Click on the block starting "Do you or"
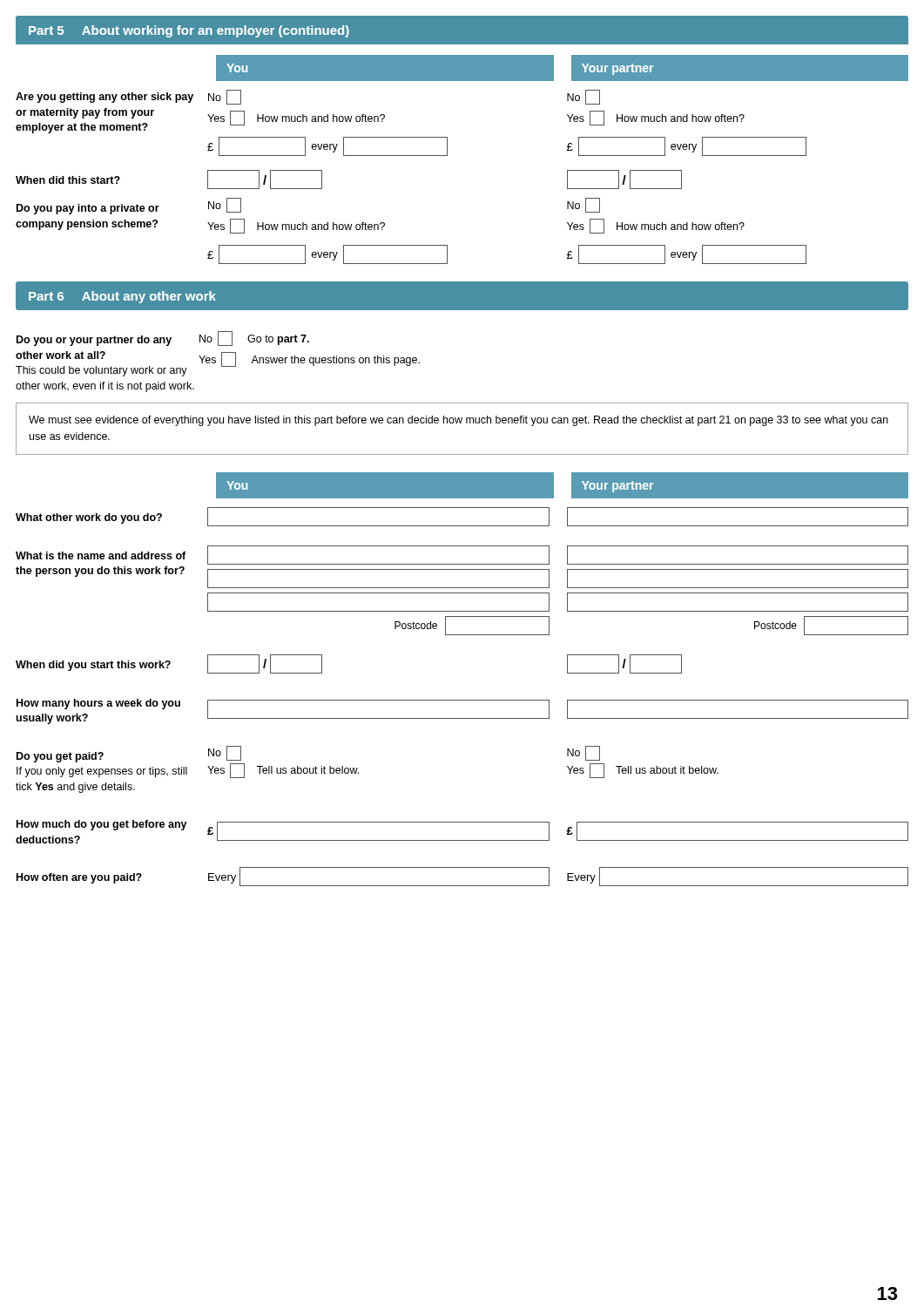This screenshot has width=924, height=1307. point(218,362)
